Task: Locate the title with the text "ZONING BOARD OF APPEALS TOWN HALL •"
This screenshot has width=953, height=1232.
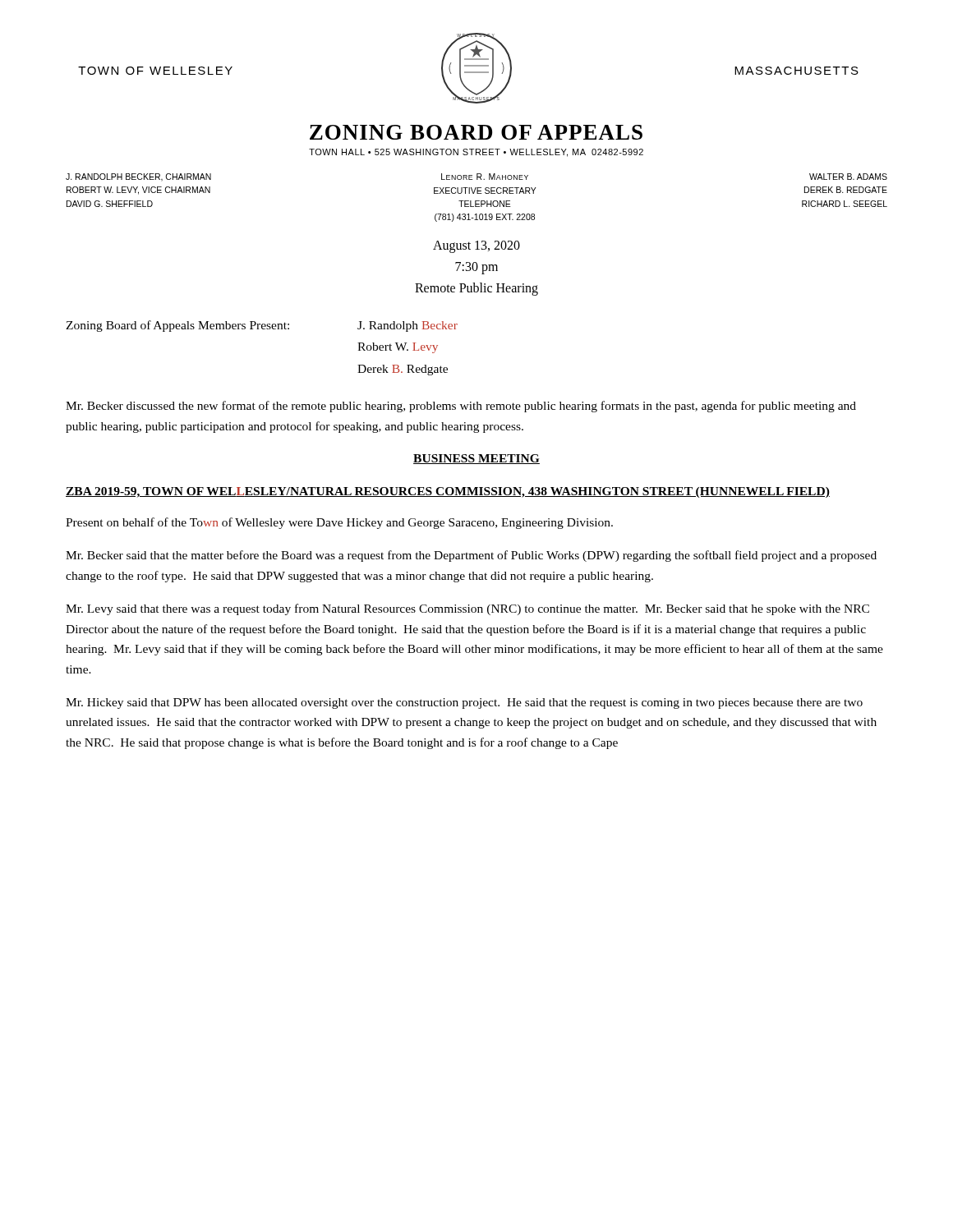Action: [476, 138]
